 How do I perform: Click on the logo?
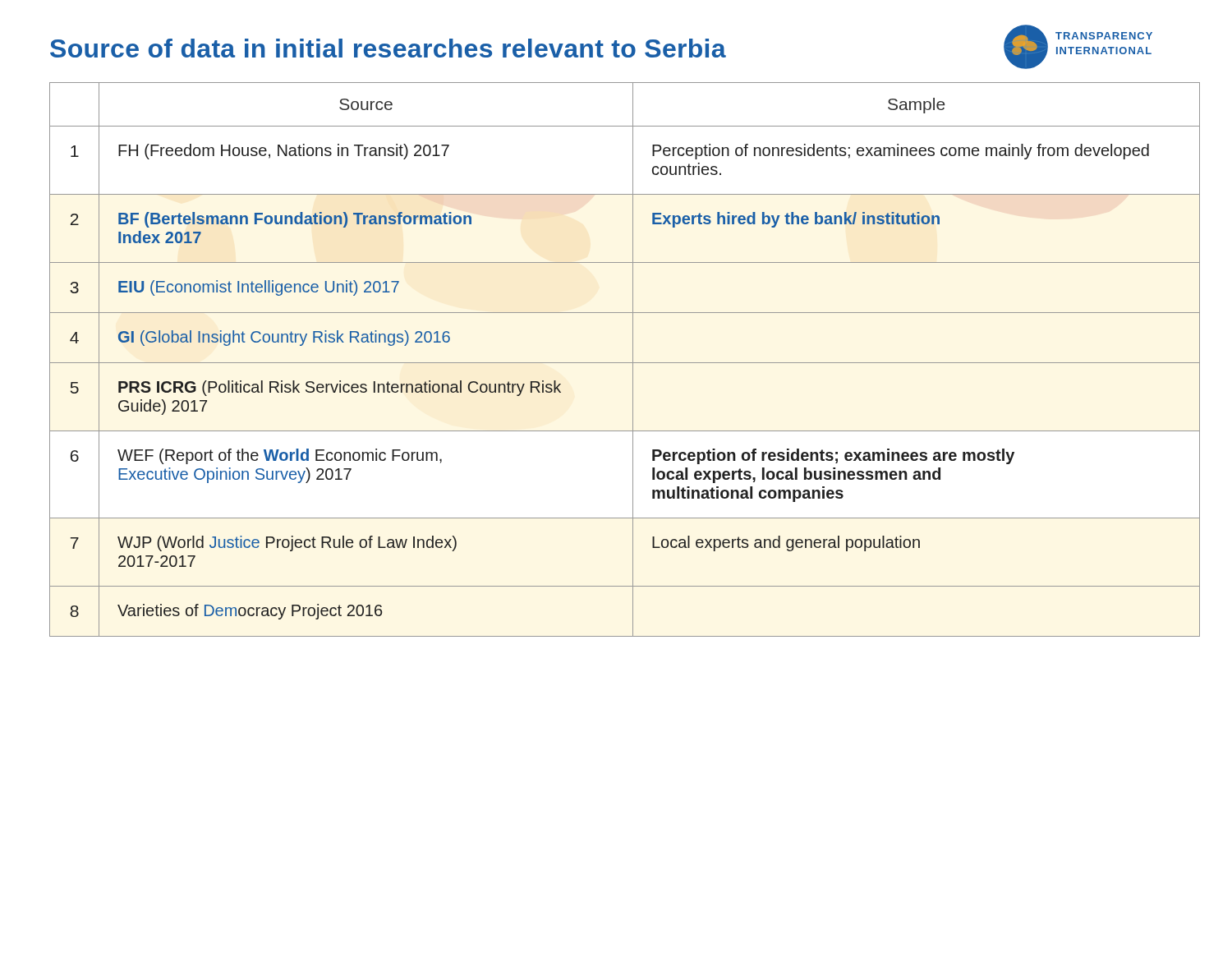(x=1092, y=48)
